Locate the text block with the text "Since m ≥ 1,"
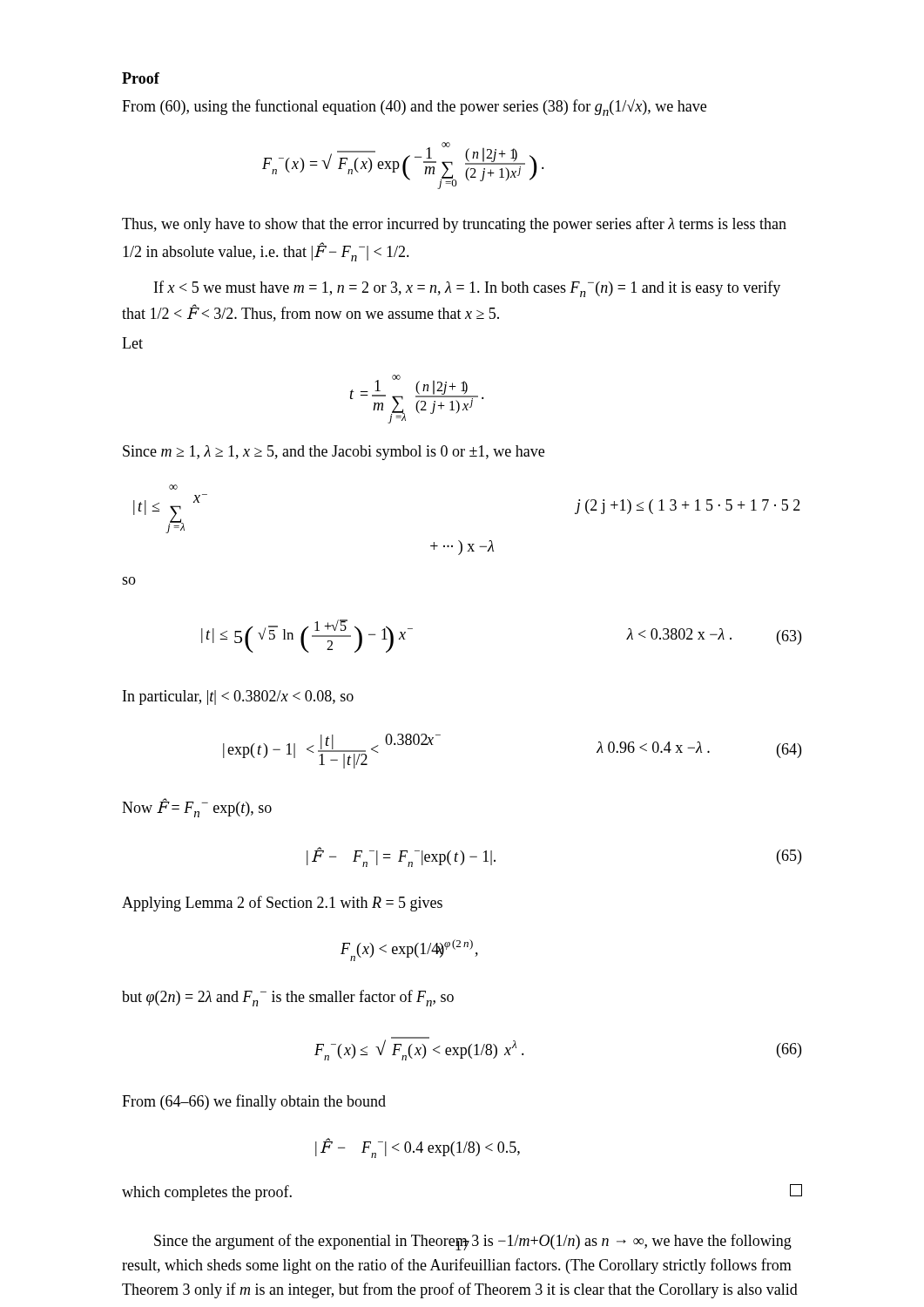Image resolution: width=924 pixels, height=1307 pixels. click(x=333, y=452)
